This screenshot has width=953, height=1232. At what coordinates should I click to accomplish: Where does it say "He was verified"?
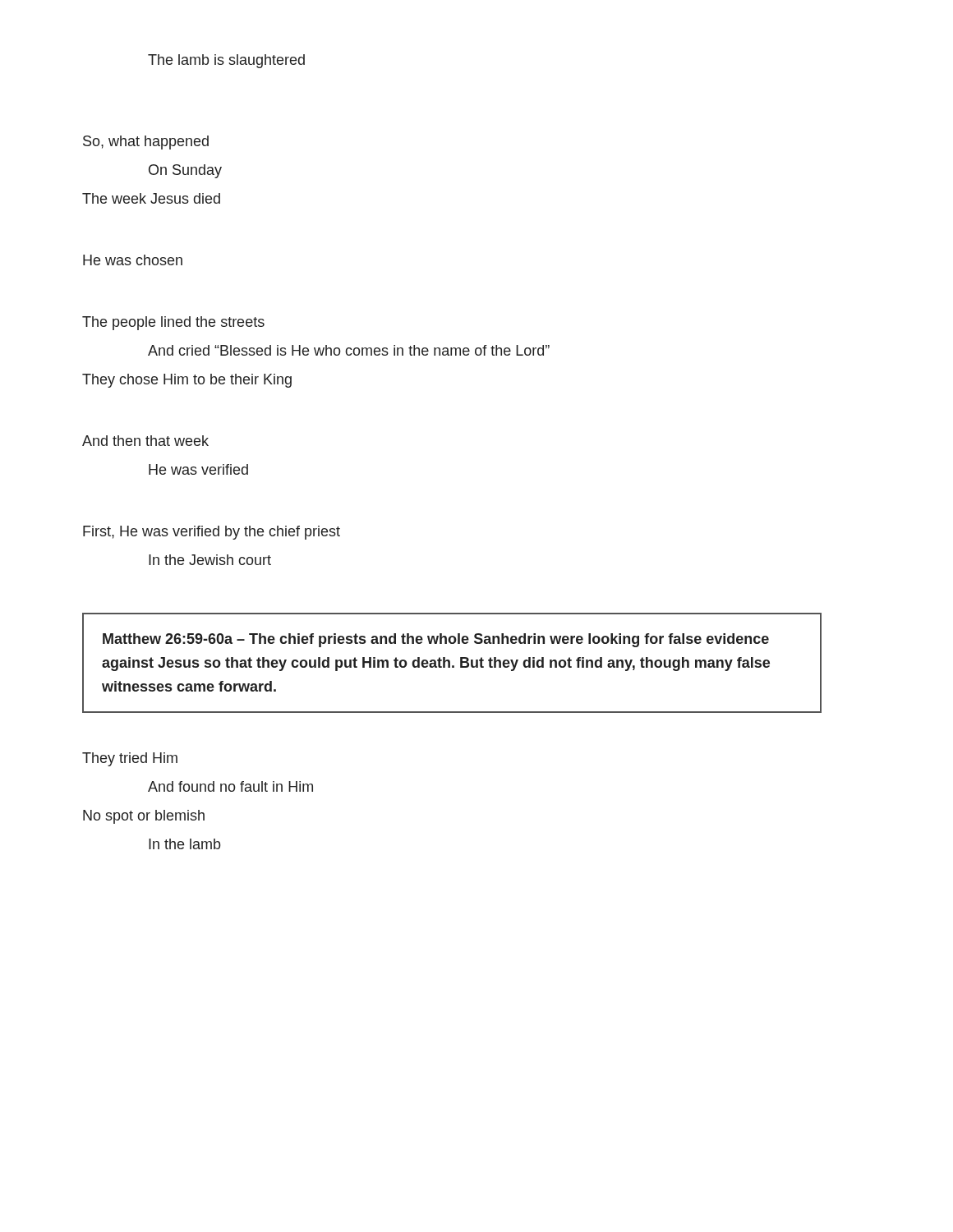click(198, 470)
